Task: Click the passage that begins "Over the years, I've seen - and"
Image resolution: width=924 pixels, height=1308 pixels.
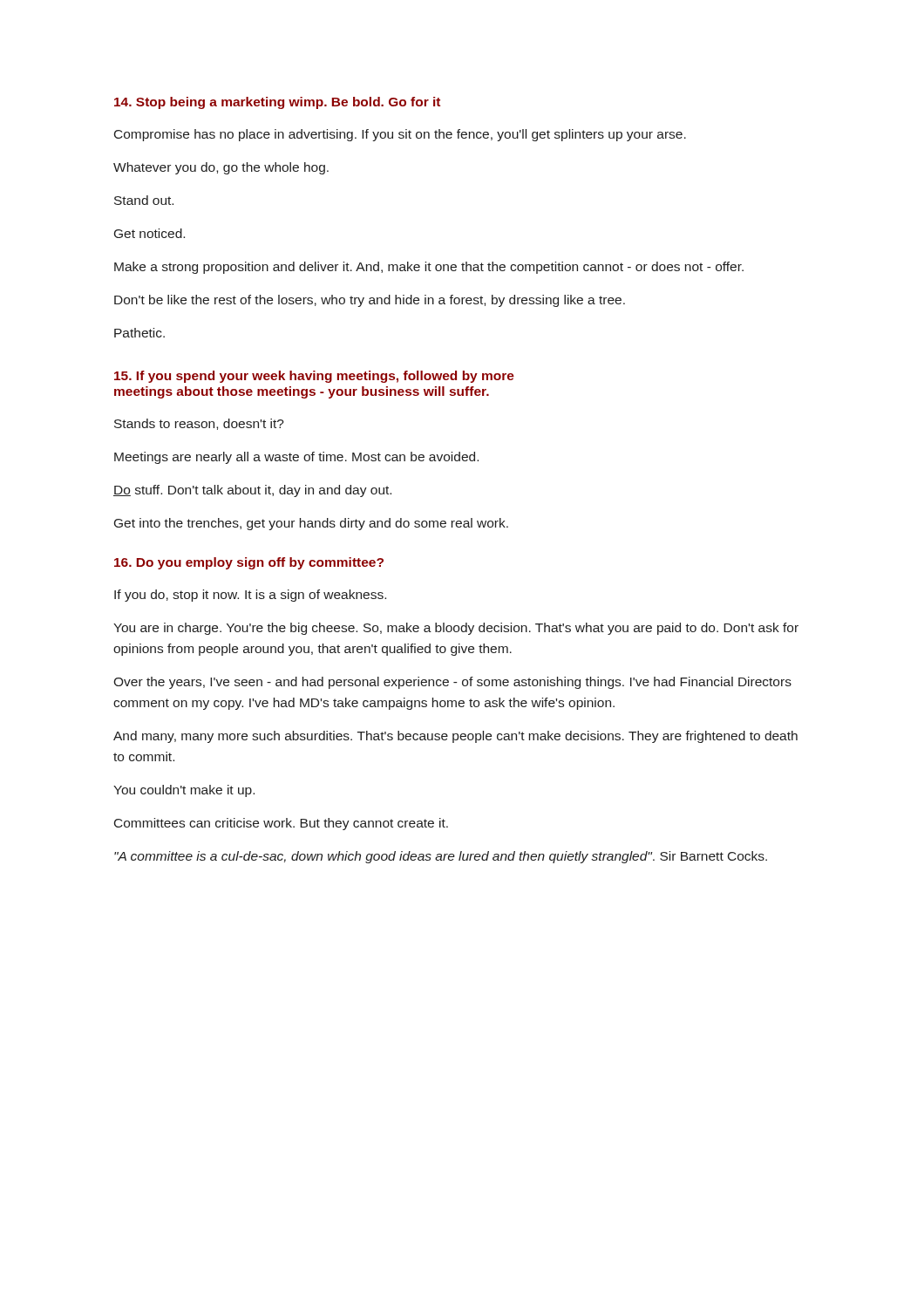Action: (x=452, y=692)
